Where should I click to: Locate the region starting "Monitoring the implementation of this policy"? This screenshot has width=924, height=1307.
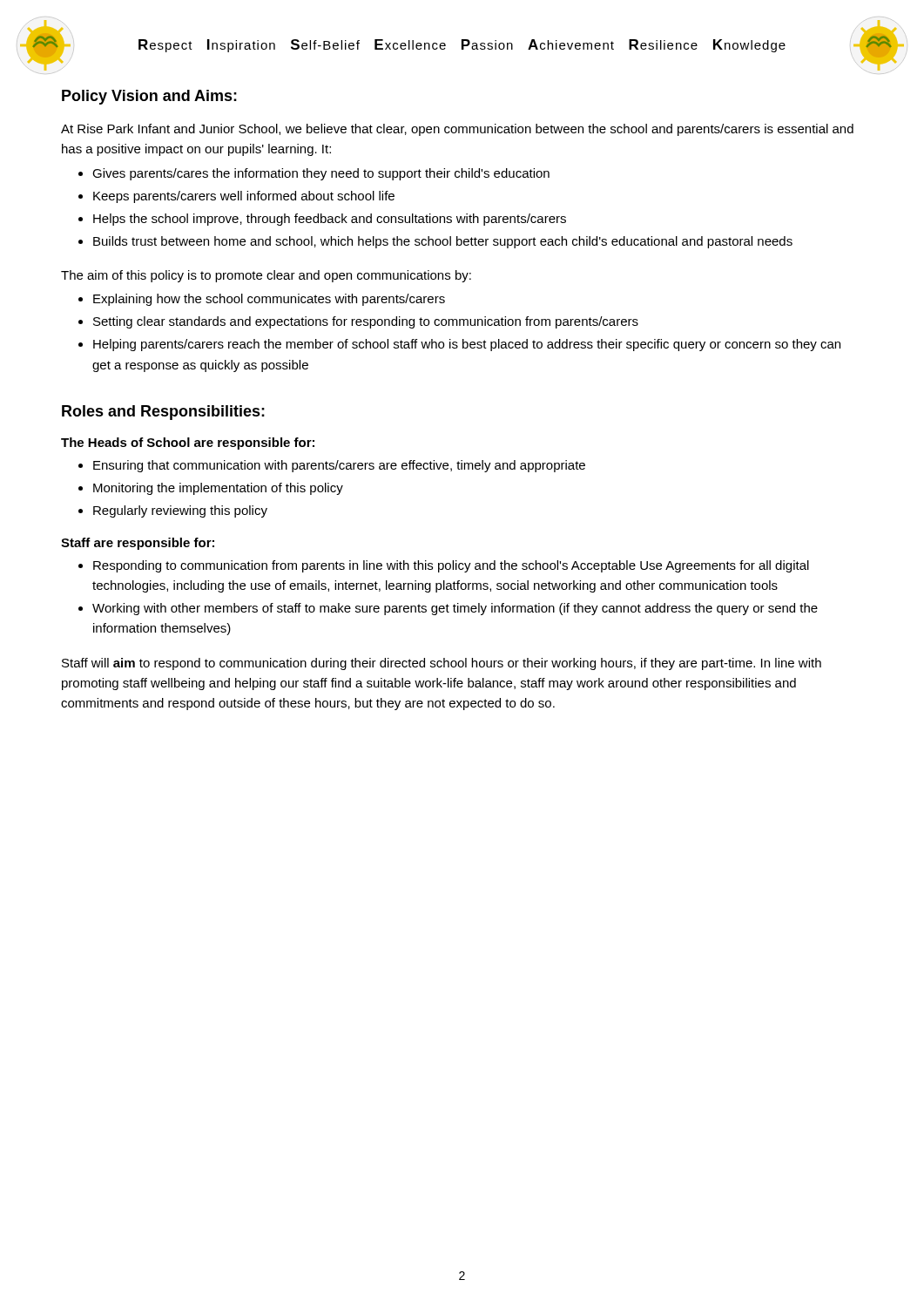point(211,489)
